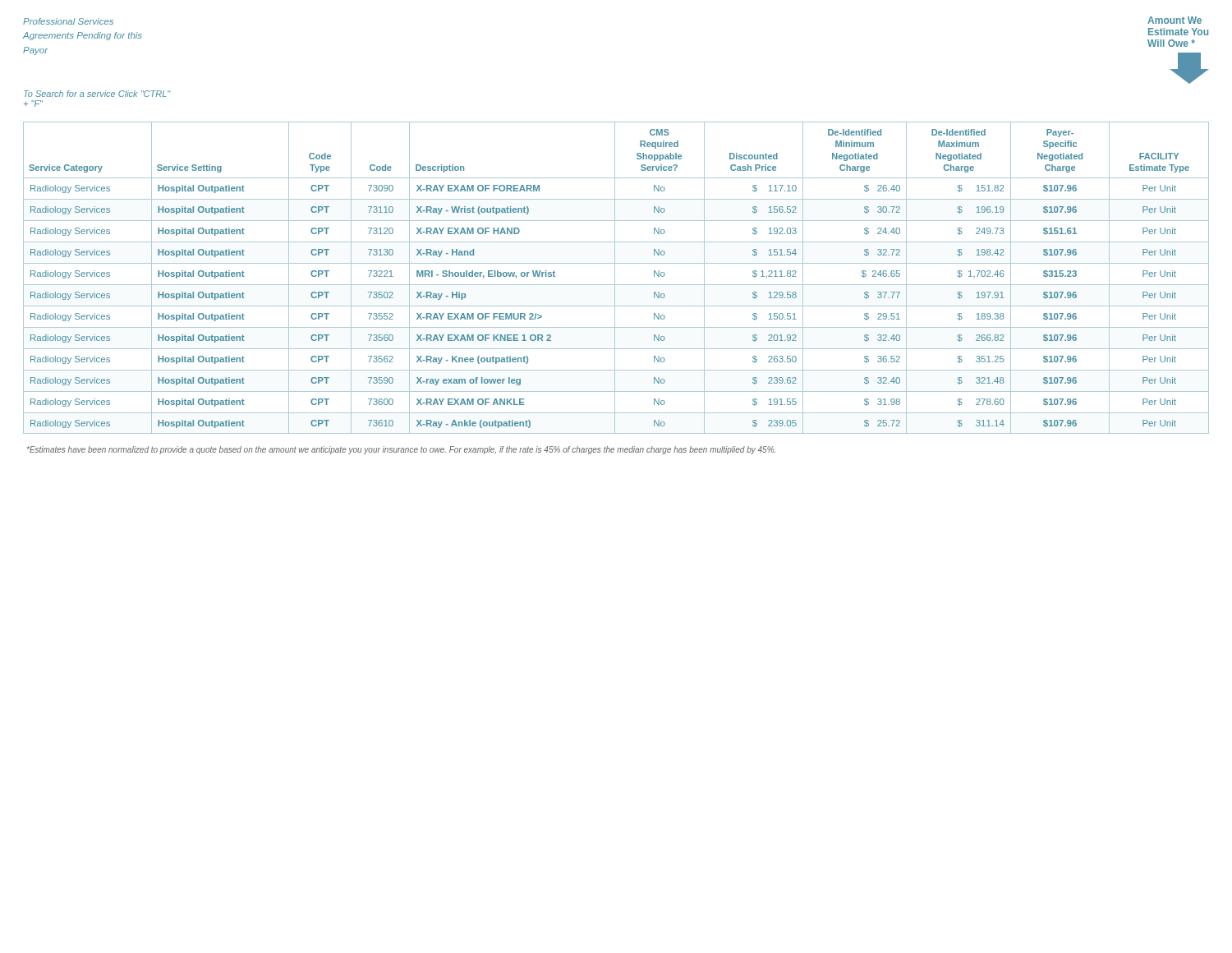Point to the text starting "To Search for a service Click "CTRL"+"
Image resolution: width=1232 pixels, height=953 pixels.
point(97,99)
